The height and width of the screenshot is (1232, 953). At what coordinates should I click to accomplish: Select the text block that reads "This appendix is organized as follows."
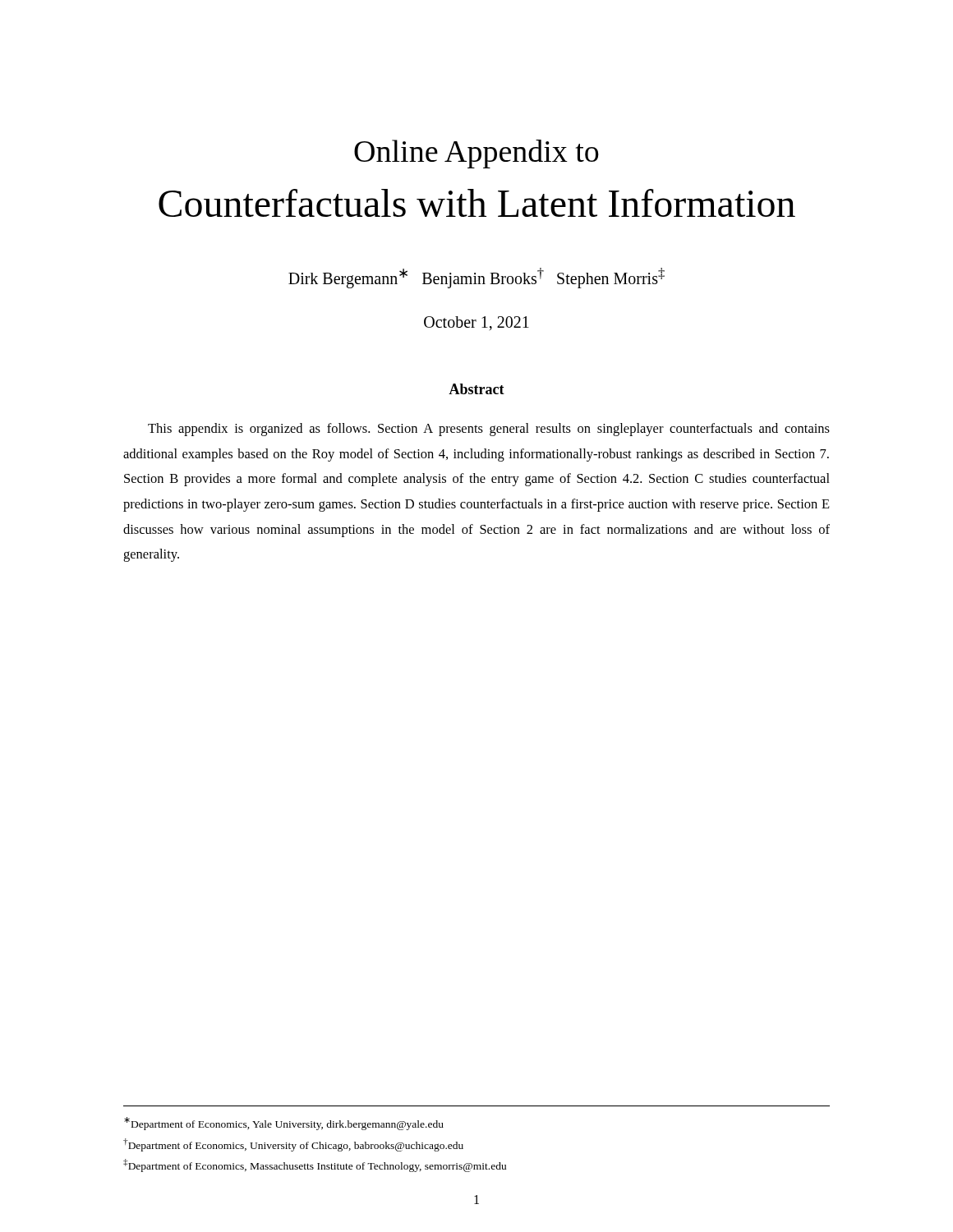pyautogui.click(x=476, y=491)
